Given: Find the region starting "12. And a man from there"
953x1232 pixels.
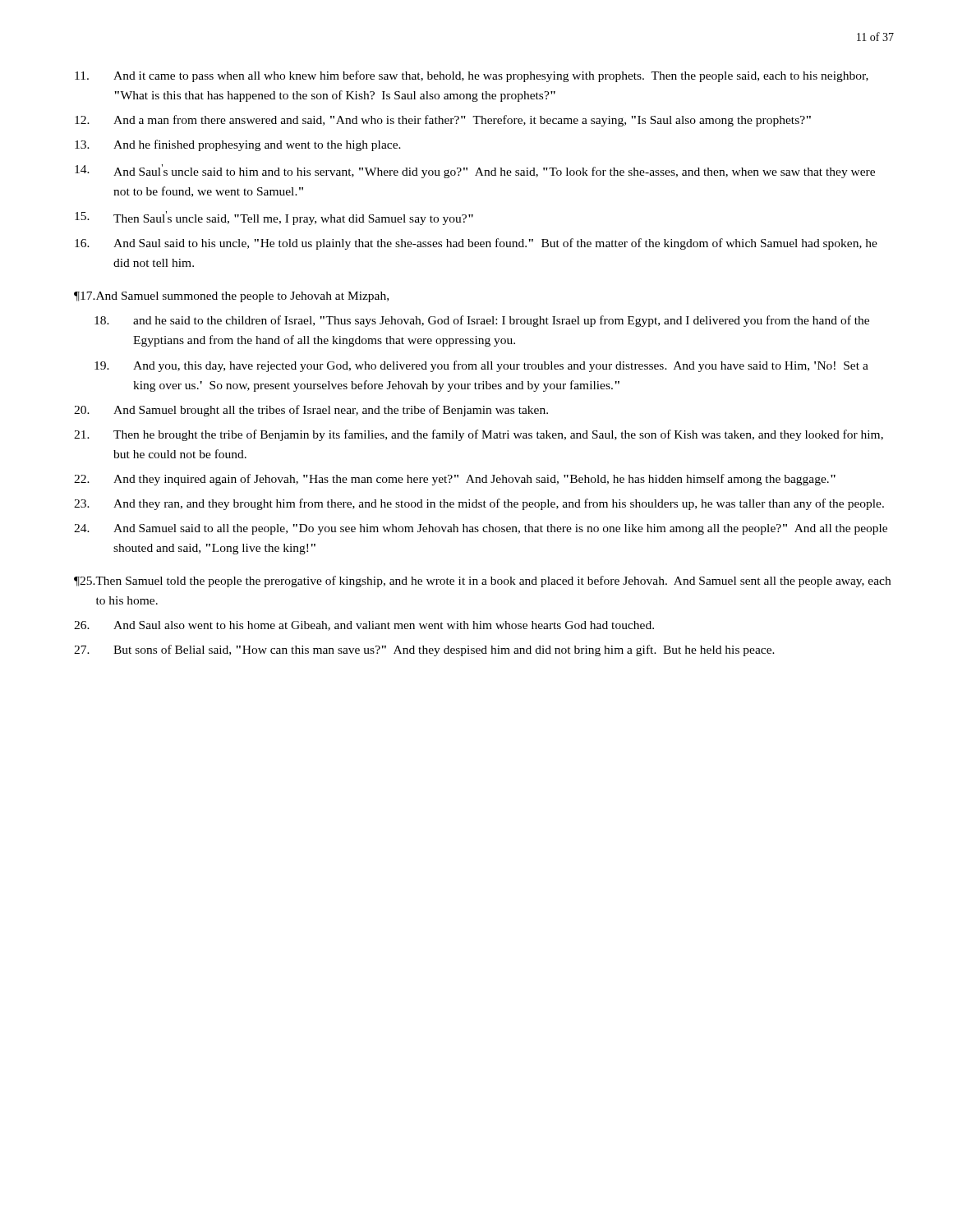Looking at the screenshot, I should click(x=484, y=120).
